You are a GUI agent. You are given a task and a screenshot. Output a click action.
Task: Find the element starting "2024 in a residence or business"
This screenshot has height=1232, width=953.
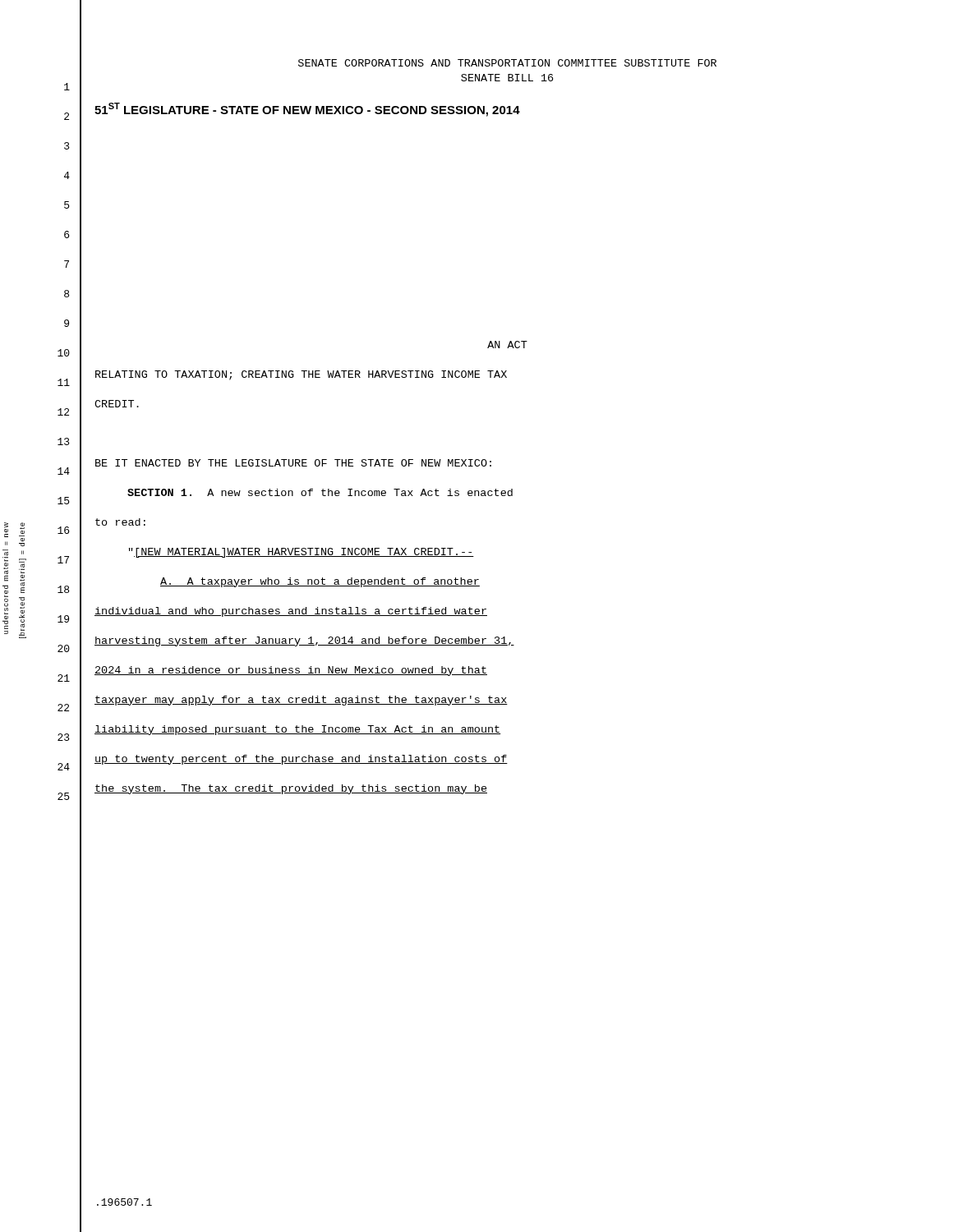pyautogui.click(x=291, y=670)
